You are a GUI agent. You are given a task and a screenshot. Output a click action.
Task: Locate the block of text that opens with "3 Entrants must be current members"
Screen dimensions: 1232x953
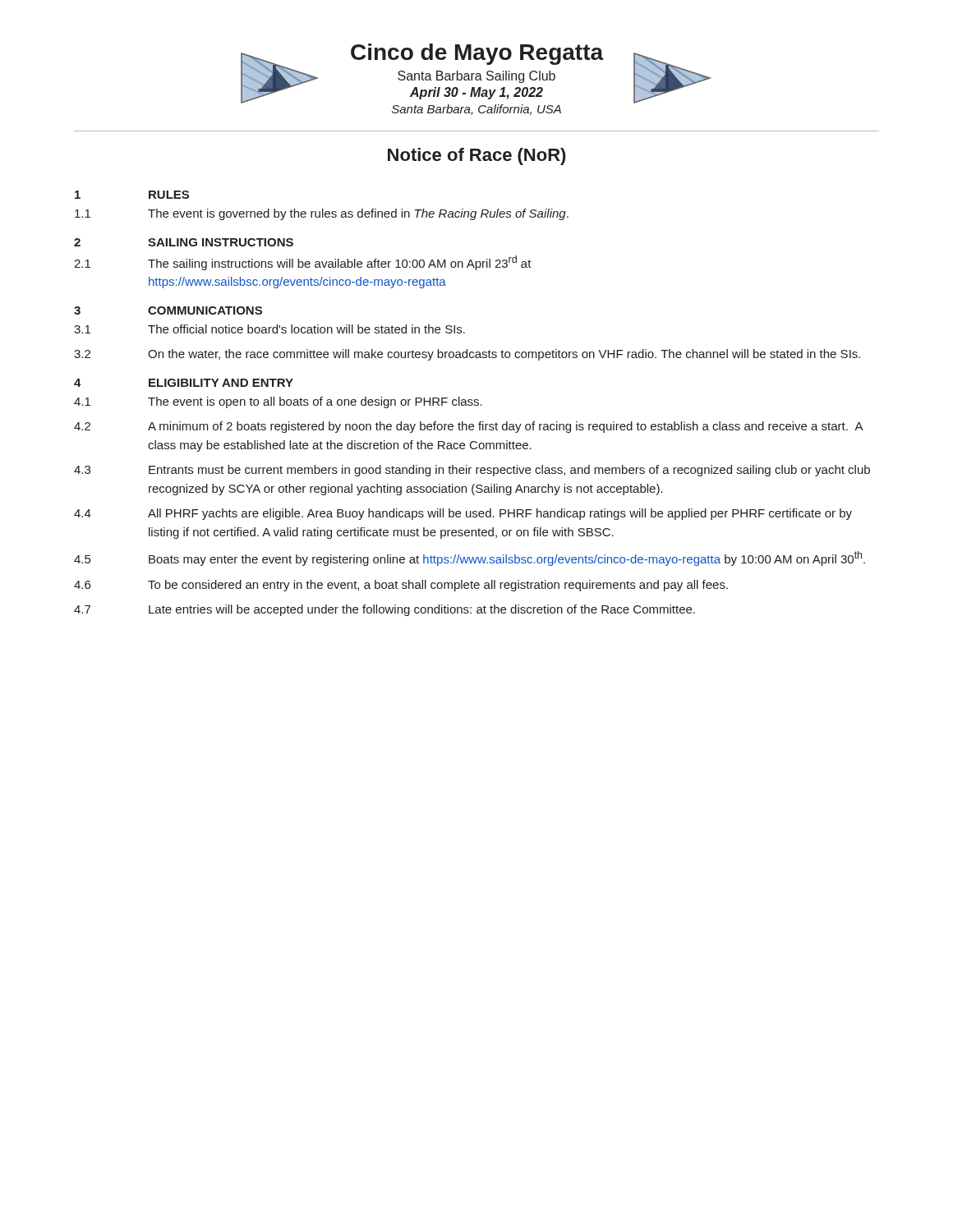tap(476, 479)
